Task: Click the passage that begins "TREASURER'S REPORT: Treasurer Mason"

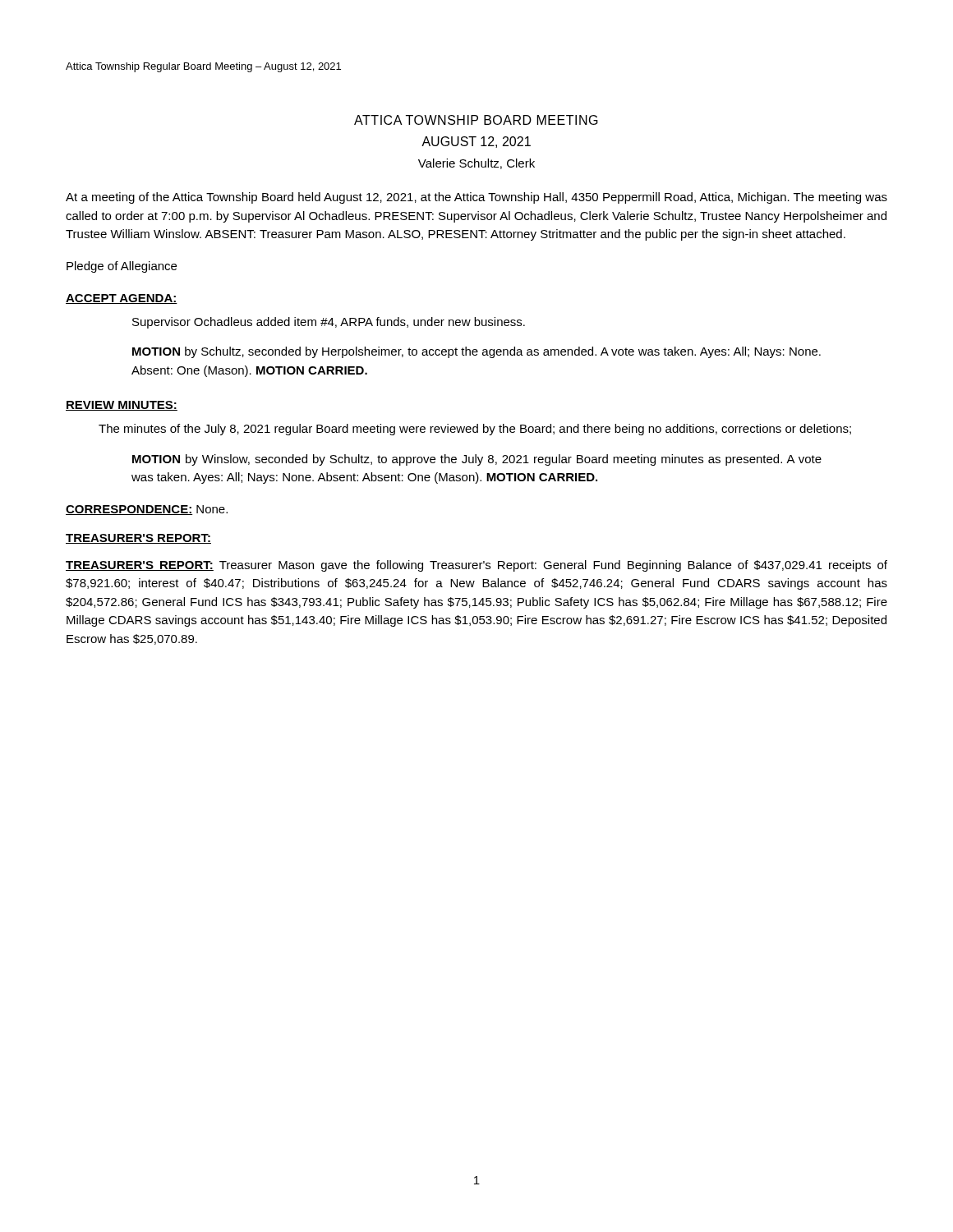Action: 476,602
